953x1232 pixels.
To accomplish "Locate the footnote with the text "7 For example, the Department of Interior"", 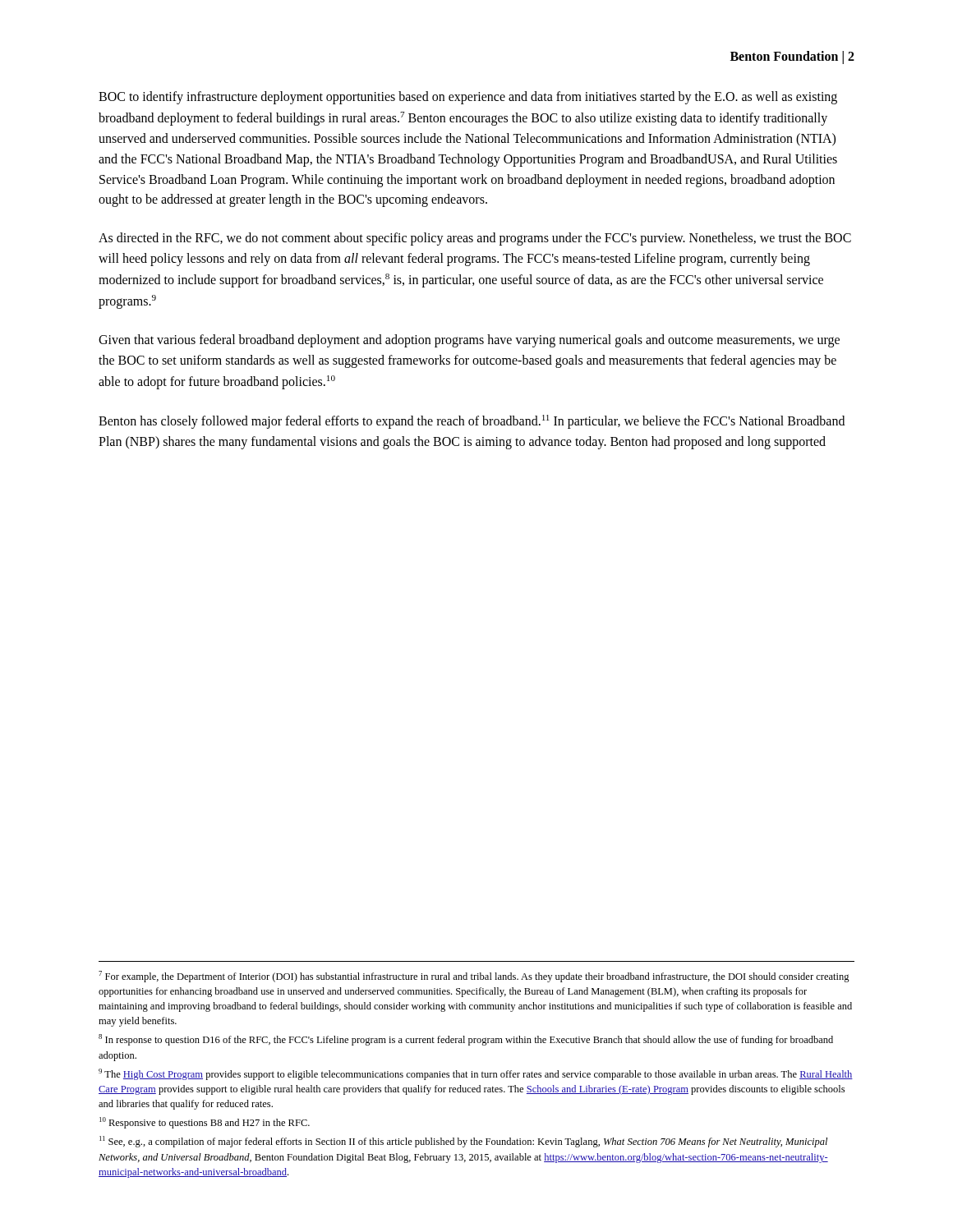I will (x=475, y=998).
